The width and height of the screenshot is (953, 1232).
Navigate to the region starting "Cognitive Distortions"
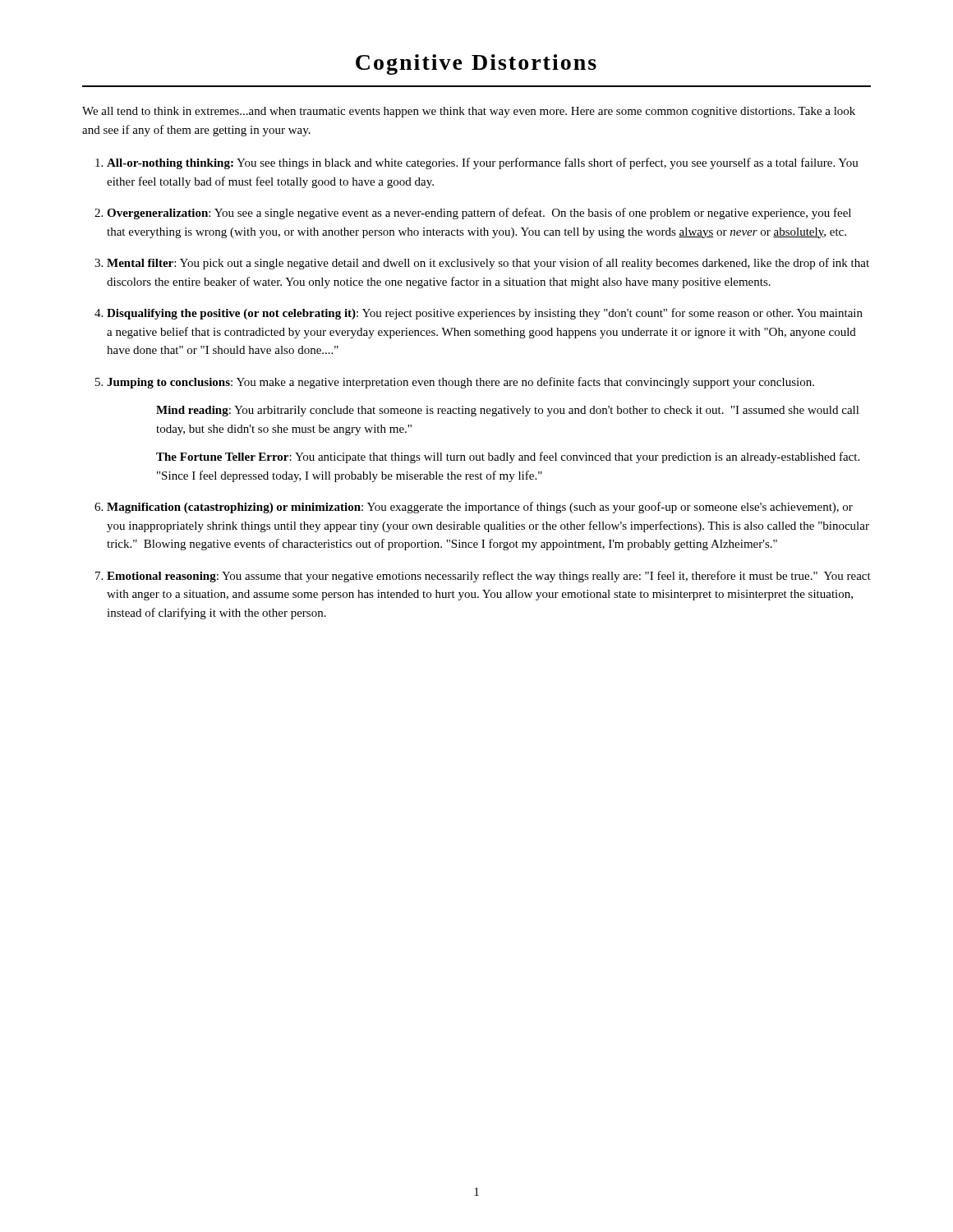click(x=476, y=68)
